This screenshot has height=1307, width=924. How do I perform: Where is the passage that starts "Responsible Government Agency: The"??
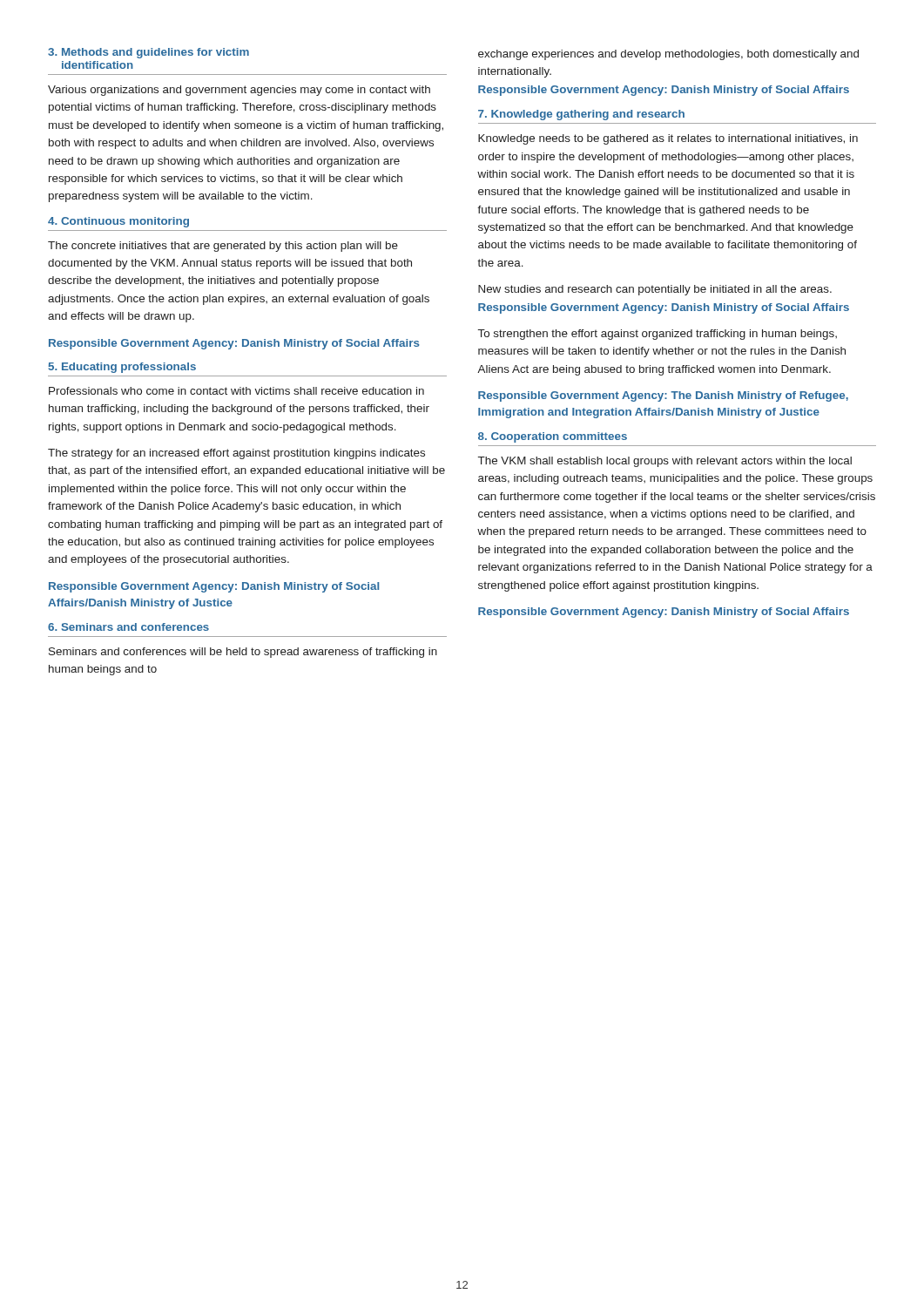pos(677,404)
